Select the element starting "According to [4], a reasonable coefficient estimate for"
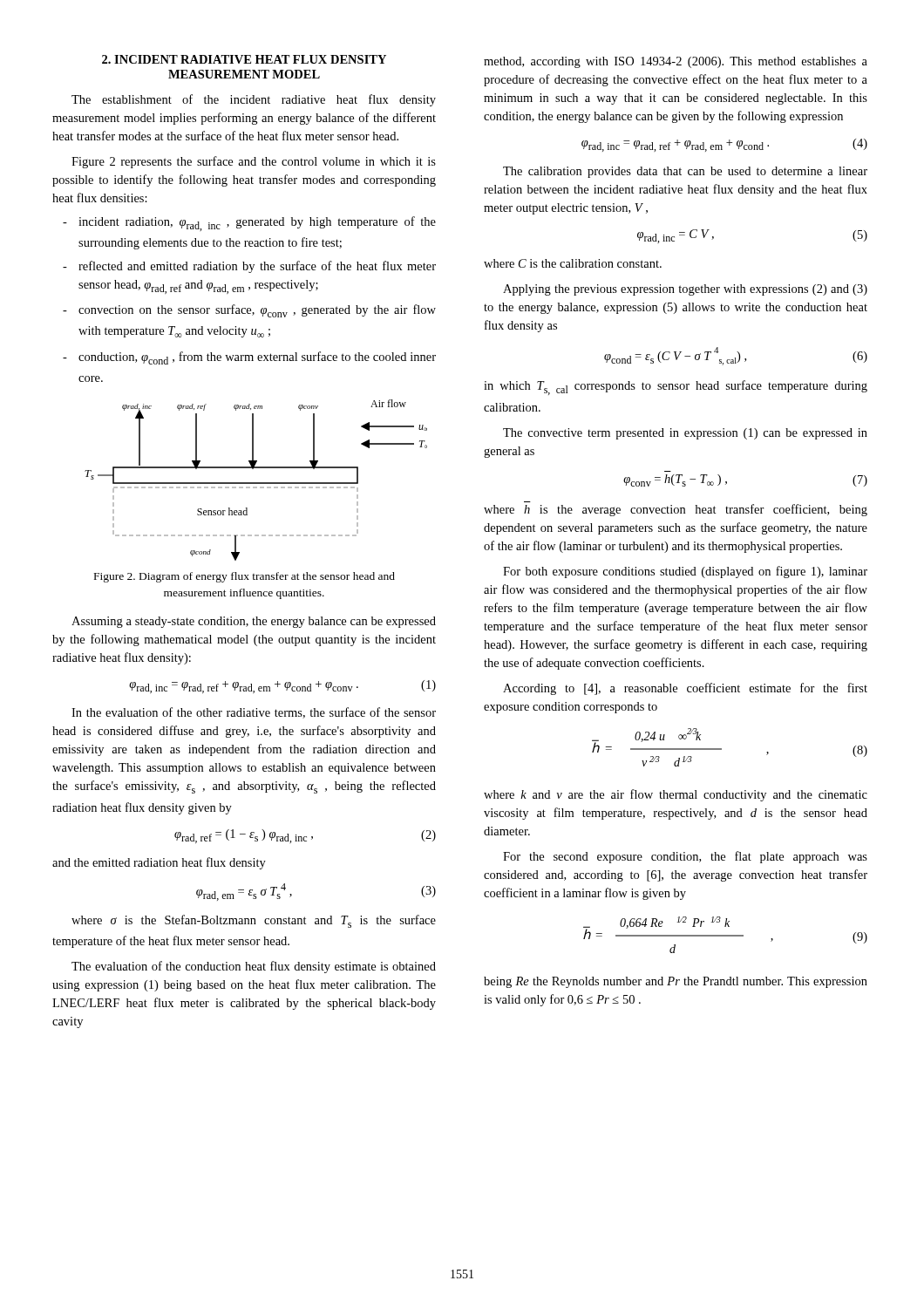This screenshot has width=924, height=1308. [676, 697]
